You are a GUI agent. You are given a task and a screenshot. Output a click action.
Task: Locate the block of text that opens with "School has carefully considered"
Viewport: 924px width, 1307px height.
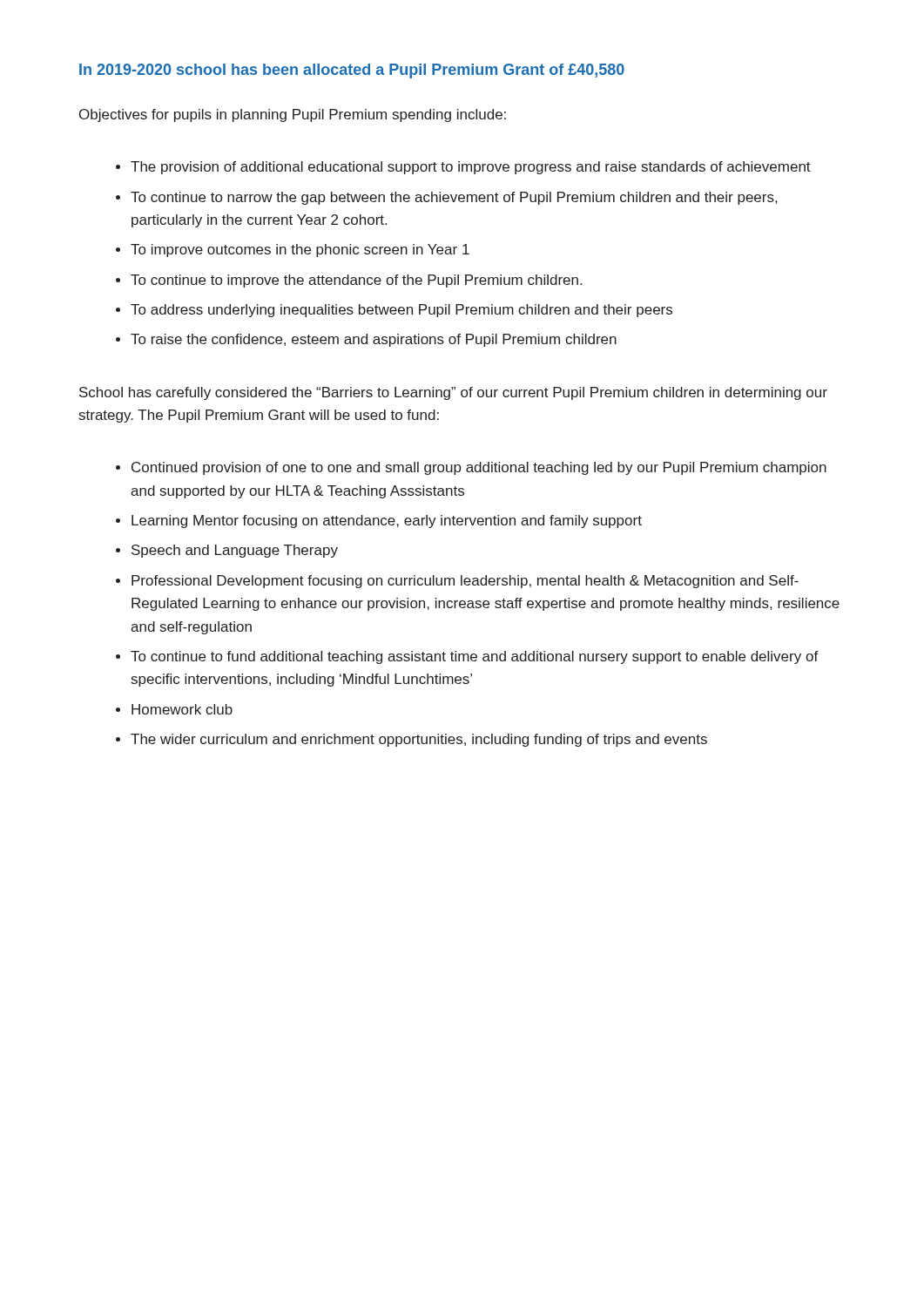click(453, 404)
